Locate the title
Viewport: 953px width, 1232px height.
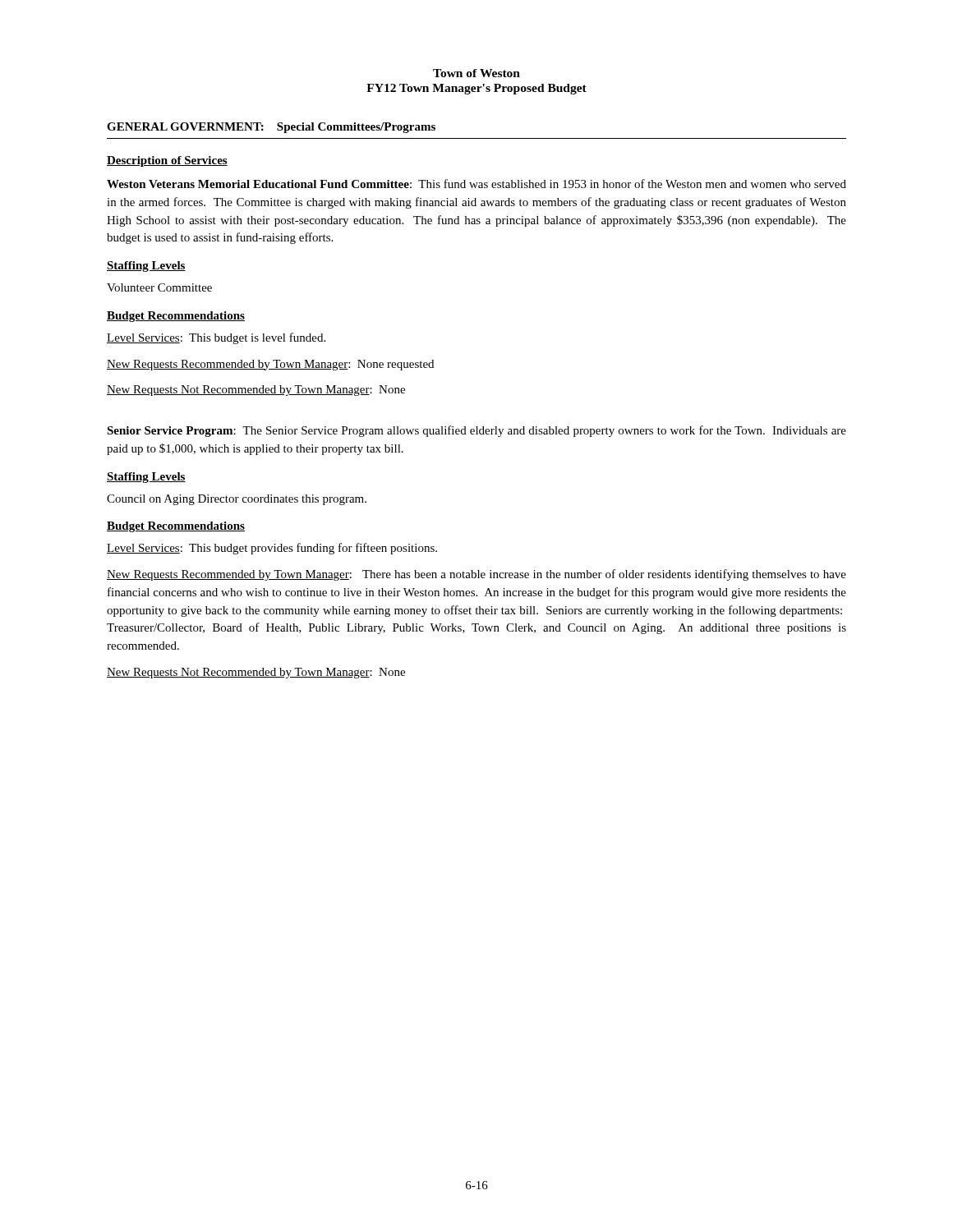476,80
